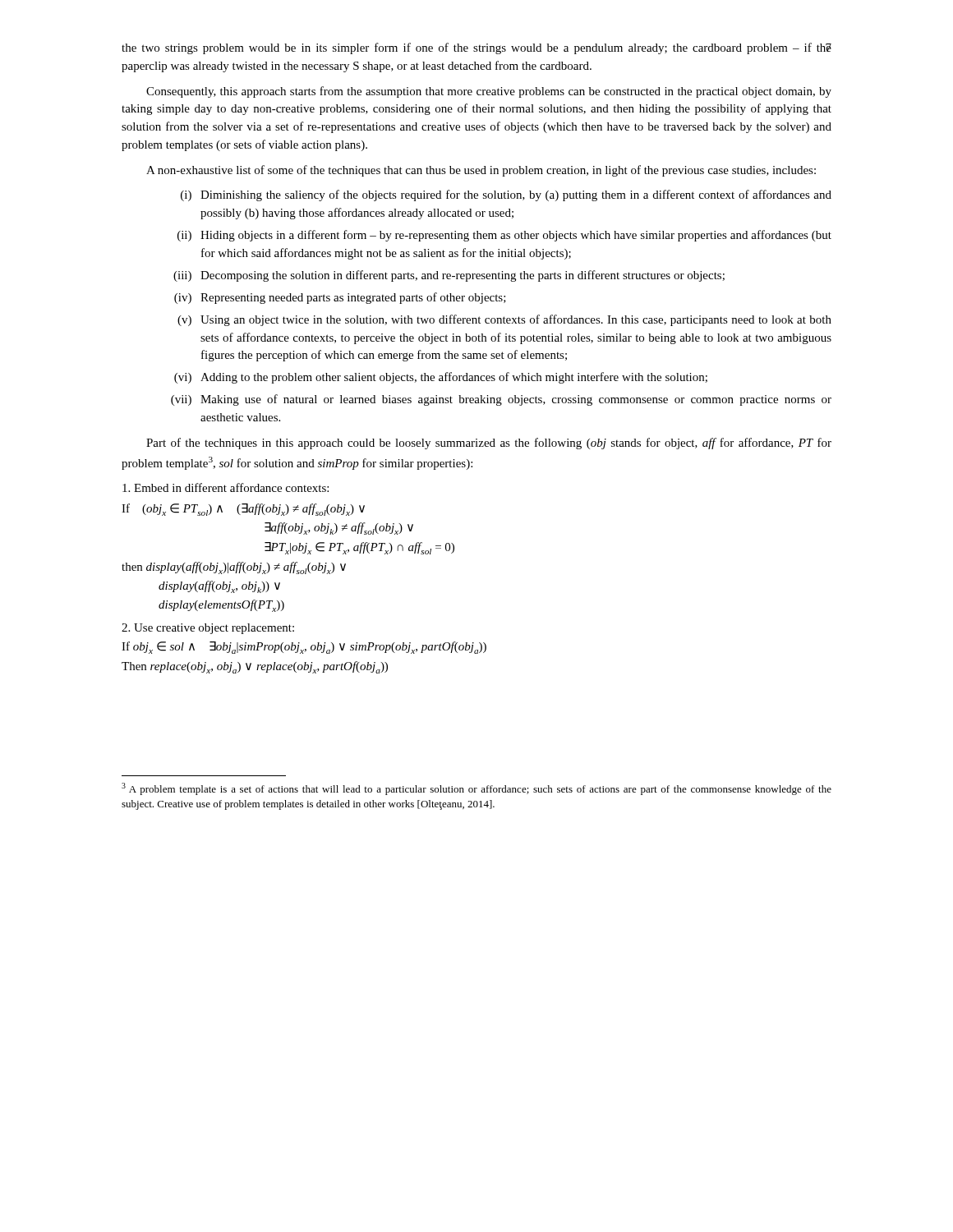Screen dimensions: 1232x953
Task: Find the block on this page that starts "Part of the techniques in this approach"
Action: (476, 453)
